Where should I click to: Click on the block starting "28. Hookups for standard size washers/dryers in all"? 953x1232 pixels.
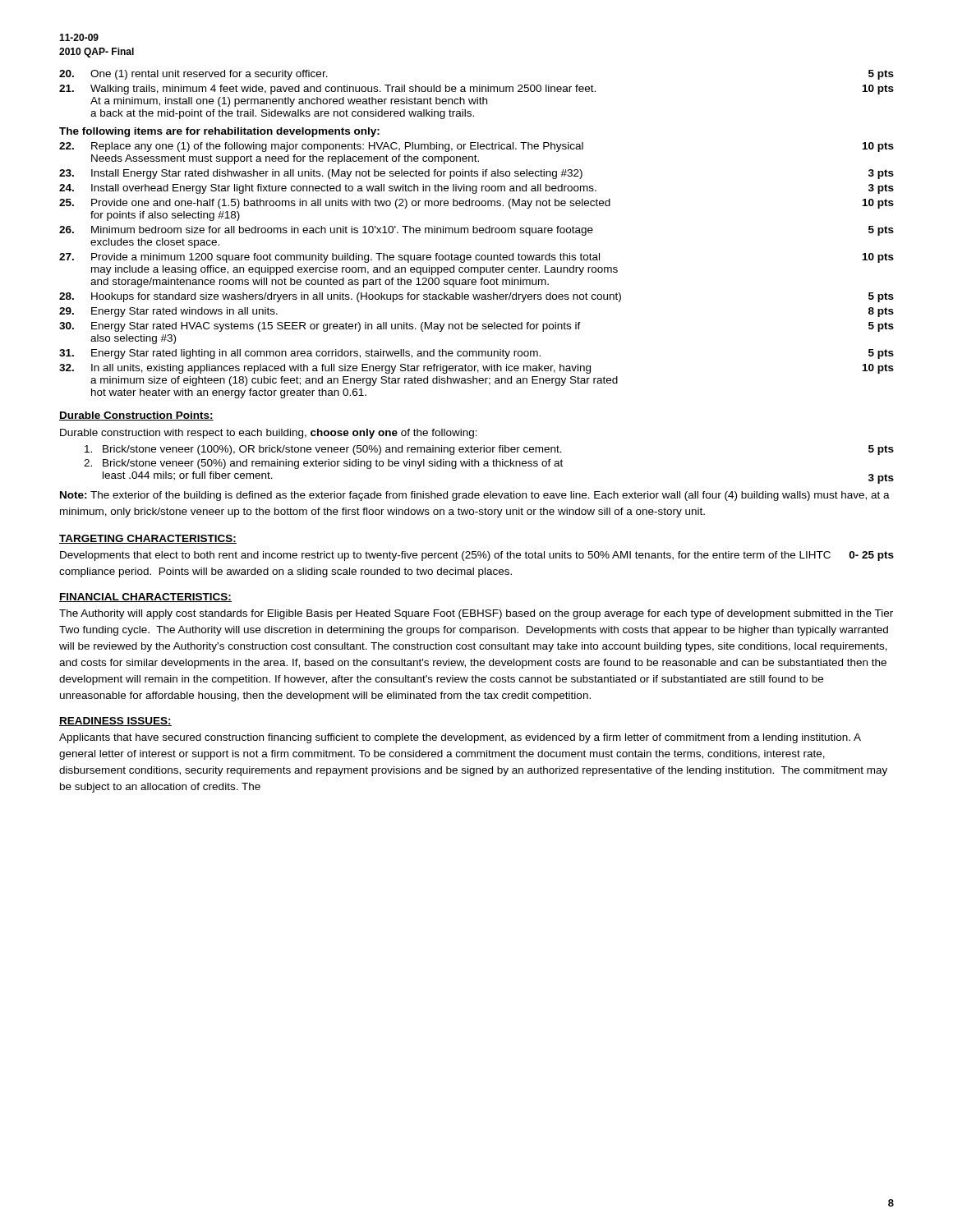point(476,296)
